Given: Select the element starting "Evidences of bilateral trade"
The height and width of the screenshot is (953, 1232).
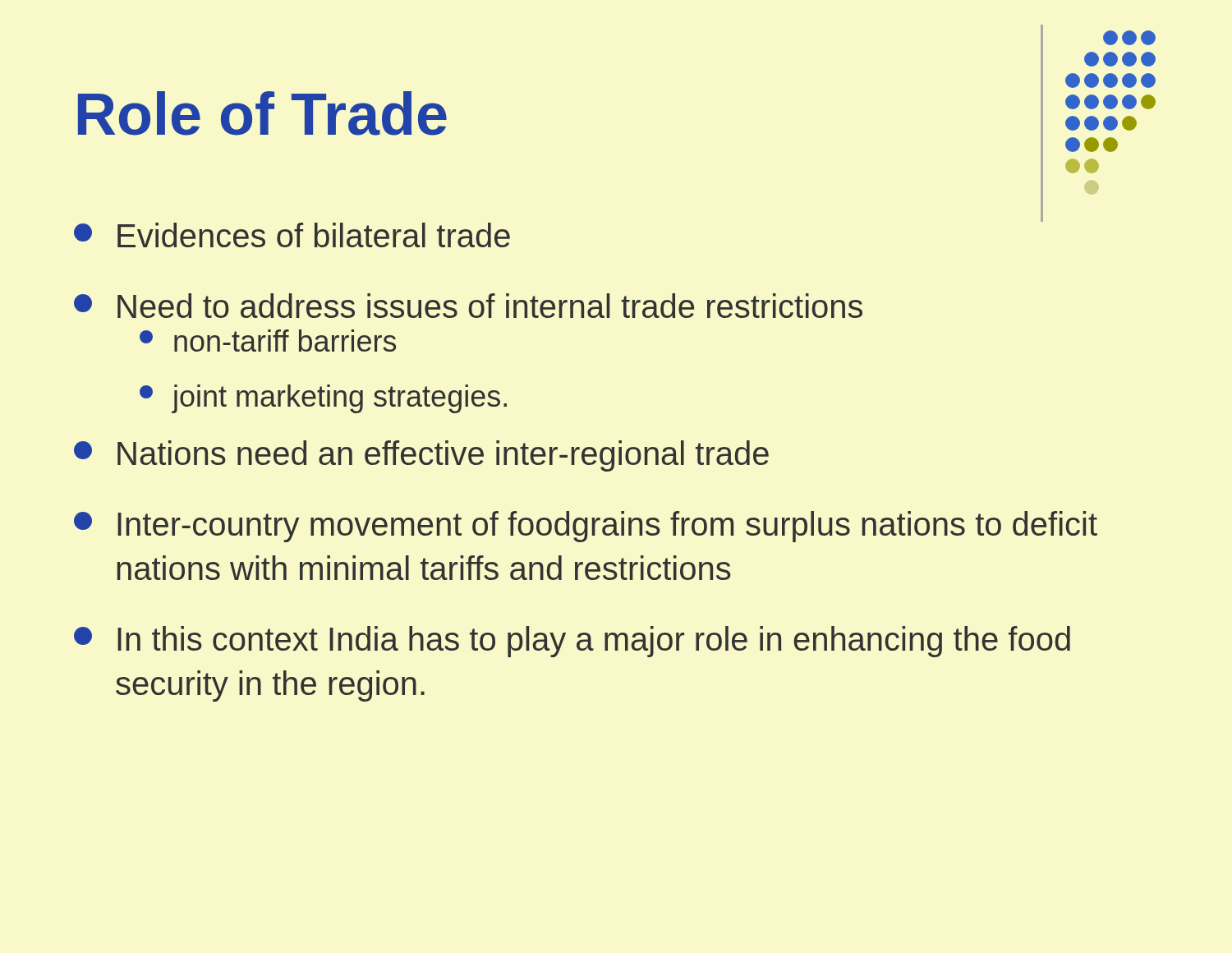Looking at the screenshot, I should (299, 230).
